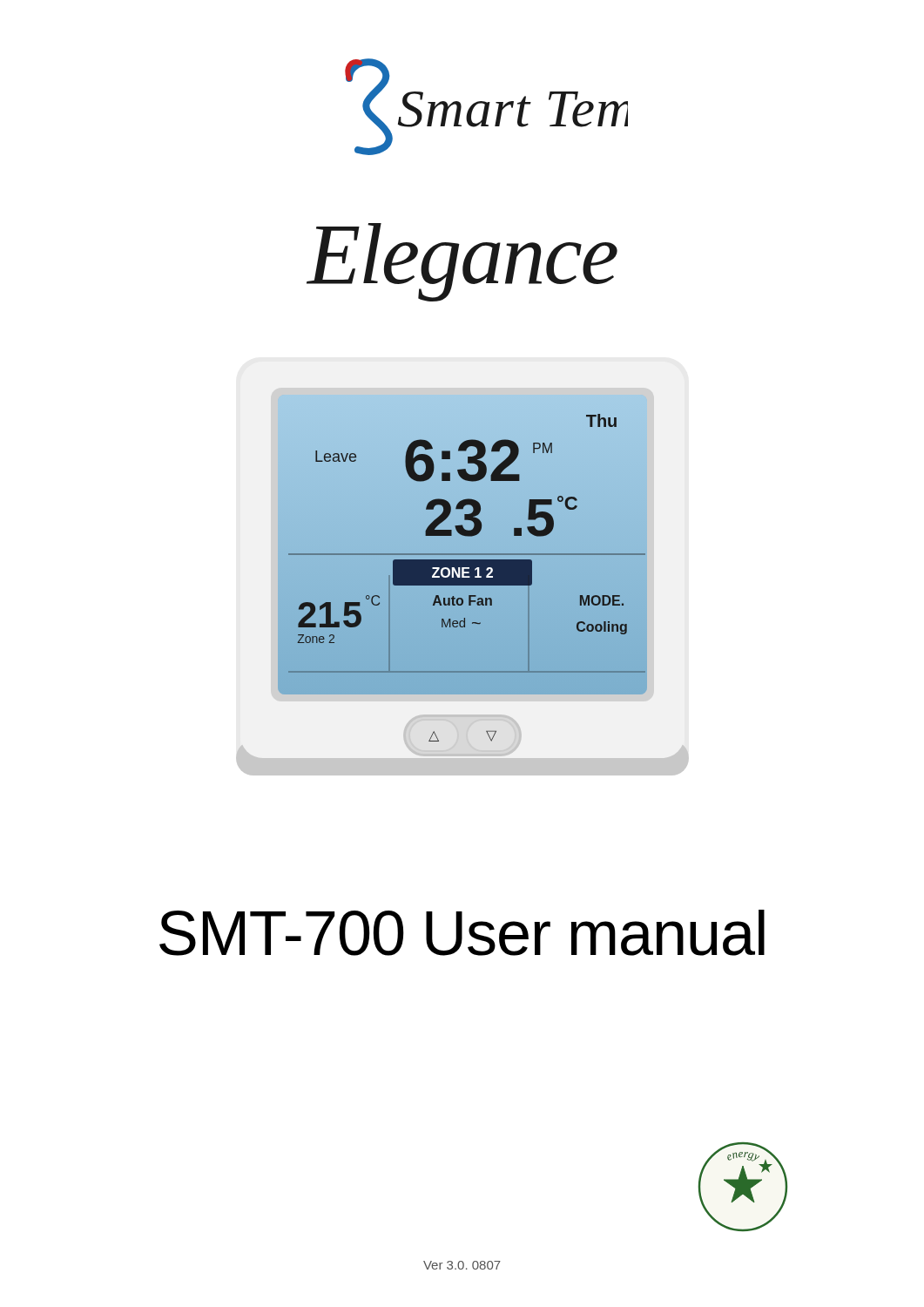Image resolution: width=924 pixels, height=1307 pixels.
Task: Locate the title containing "SMT-700 User manual"
Action: (x=462, y=933)
